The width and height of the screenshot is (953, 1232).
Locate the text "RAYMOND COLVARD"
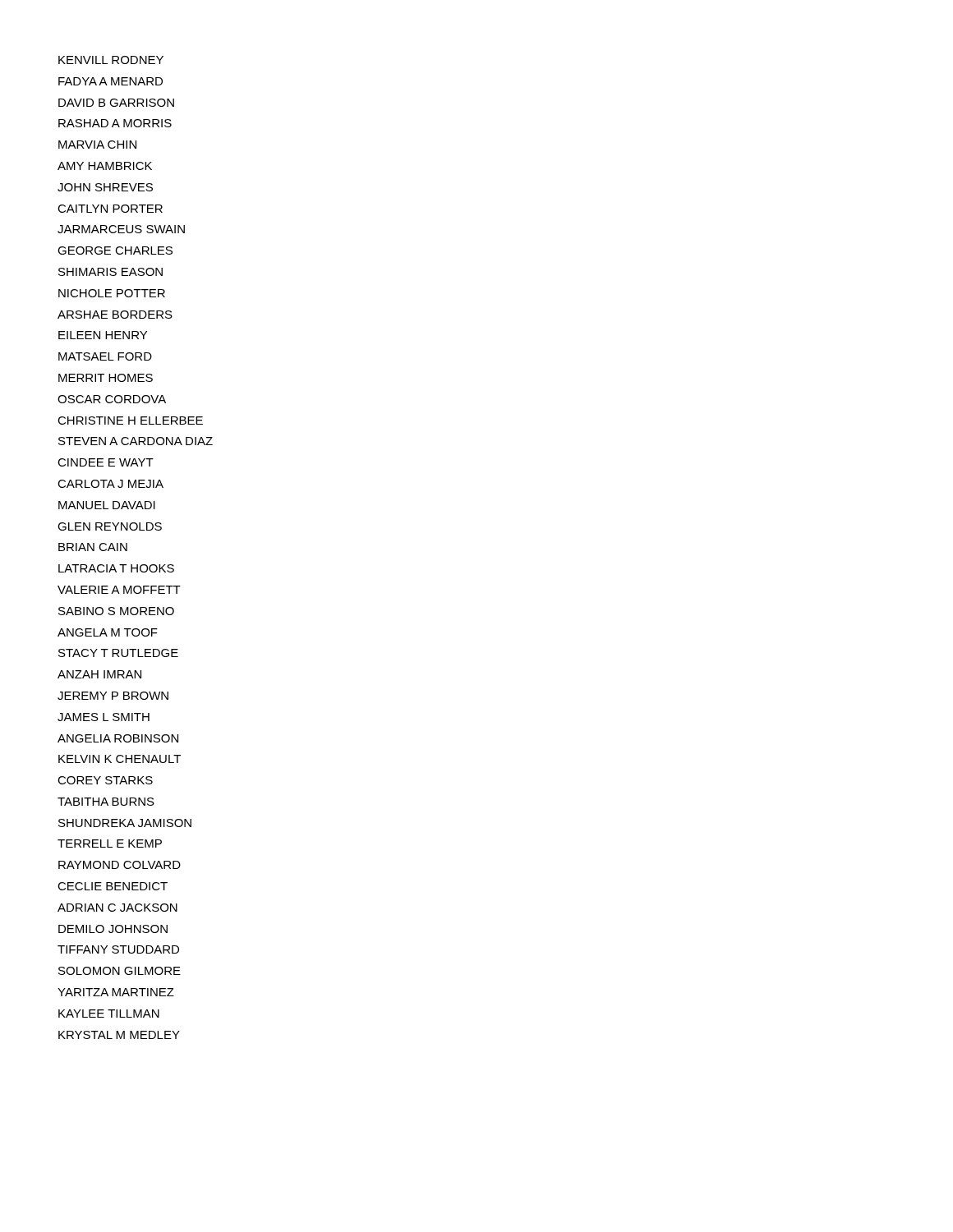119,865
